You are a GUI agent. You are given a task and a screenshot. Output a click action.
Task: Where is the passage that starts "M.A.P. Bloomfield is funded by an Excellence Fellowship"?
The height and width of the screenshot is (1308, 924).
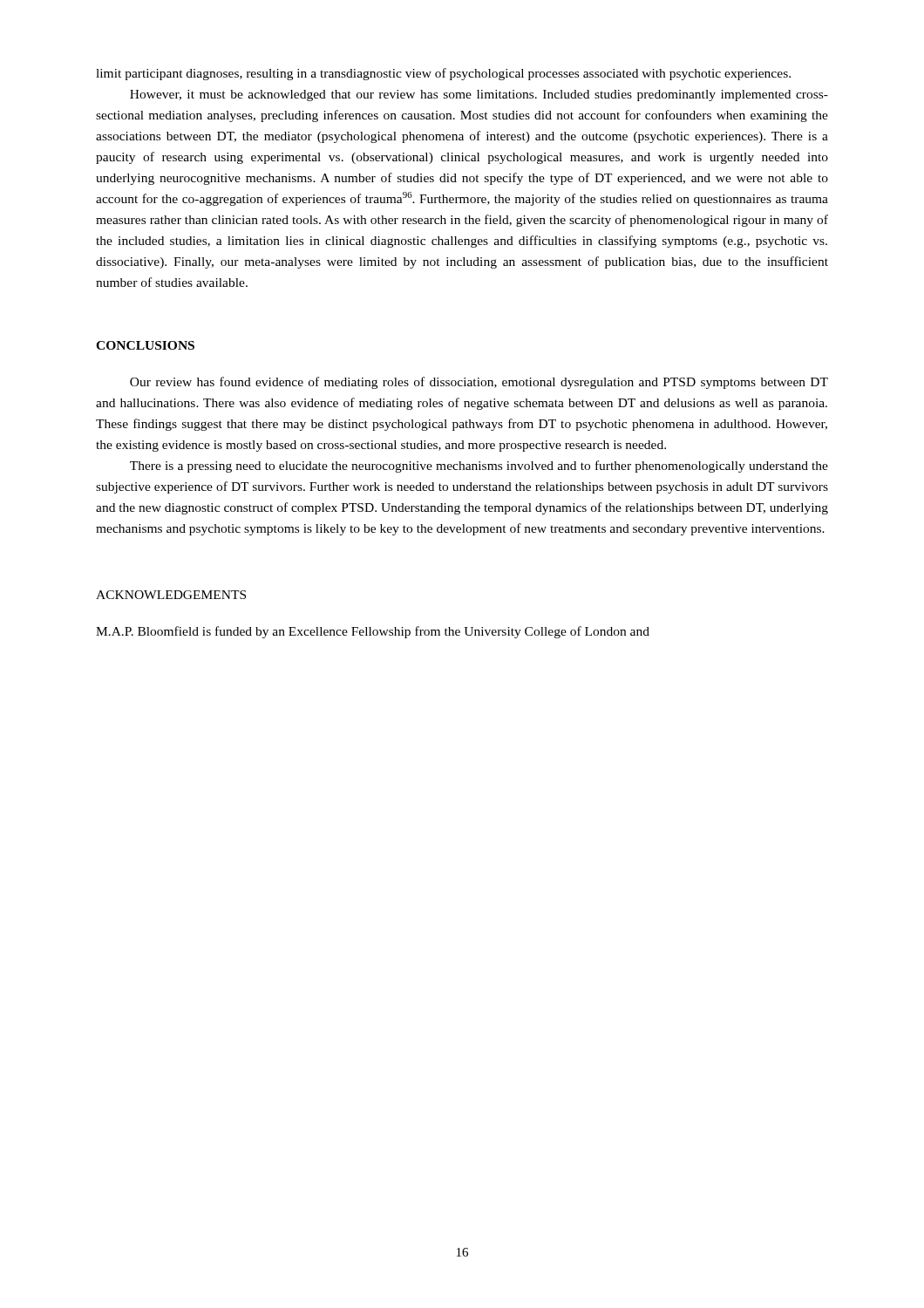(462, 632)
